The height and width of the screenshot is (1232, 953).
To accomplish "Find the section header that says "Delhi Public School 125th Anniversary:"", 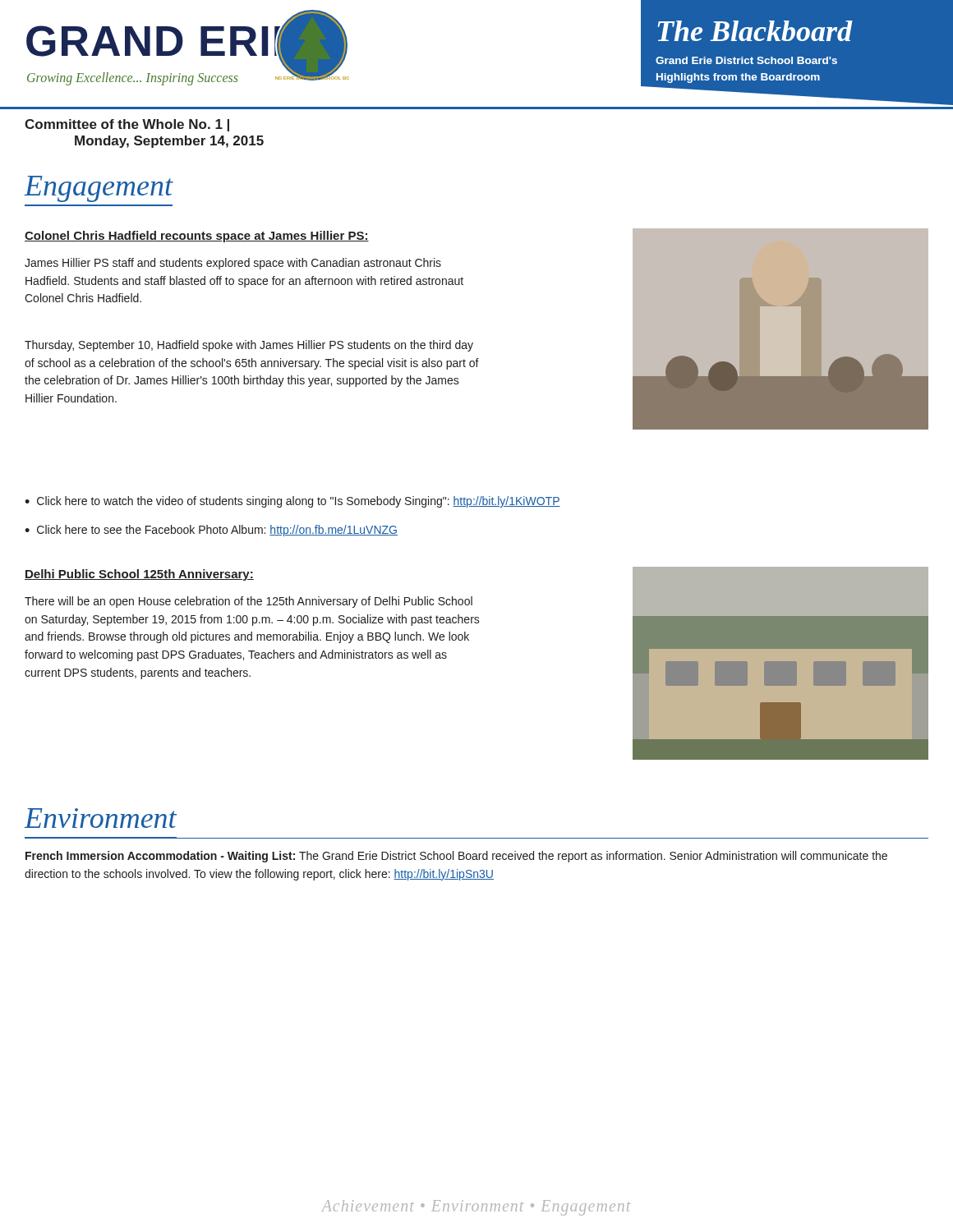I will (x=139, y=574).
